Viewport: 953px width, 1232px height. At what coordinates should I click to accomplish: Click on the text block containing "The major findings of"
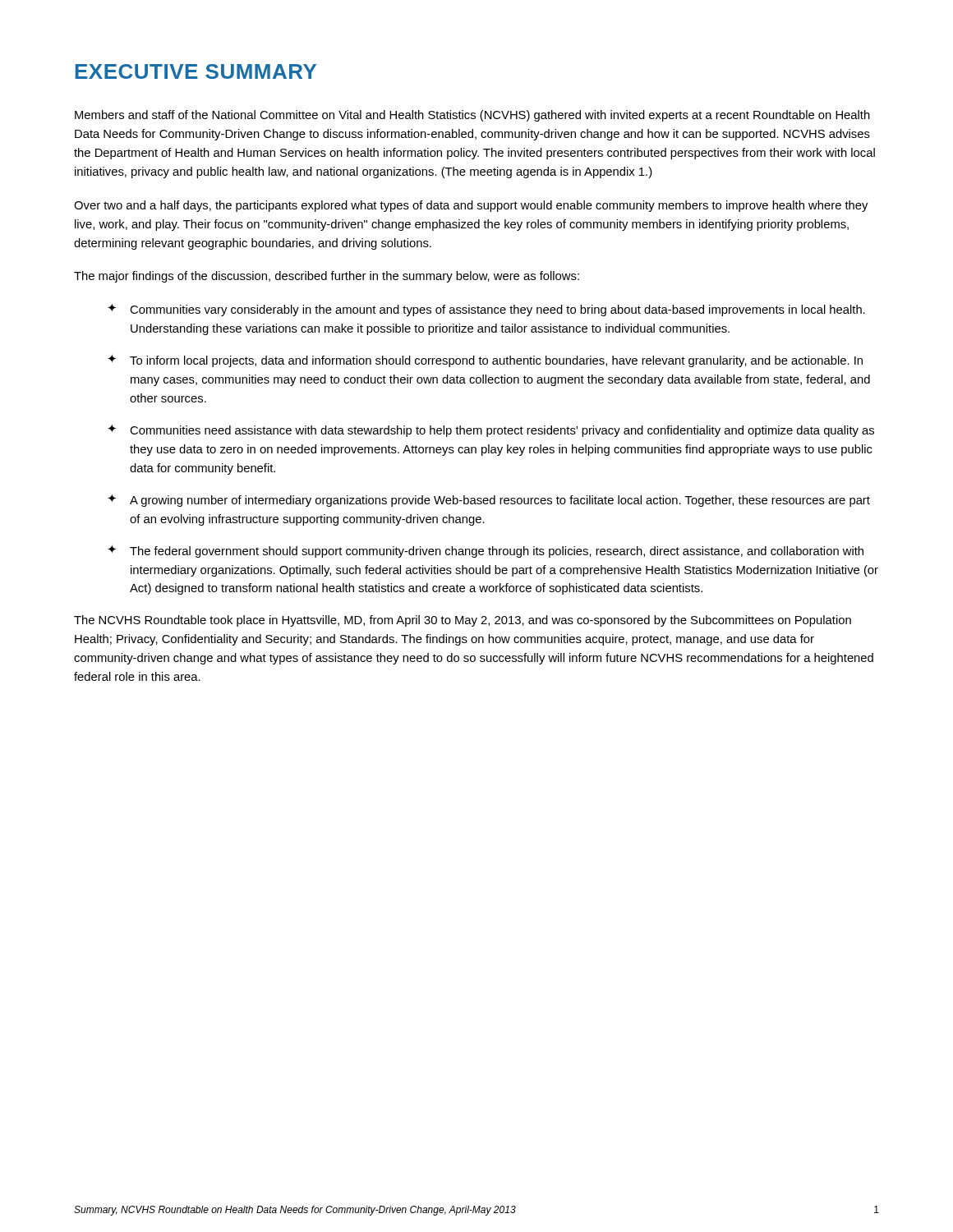(x=327, y=276)
